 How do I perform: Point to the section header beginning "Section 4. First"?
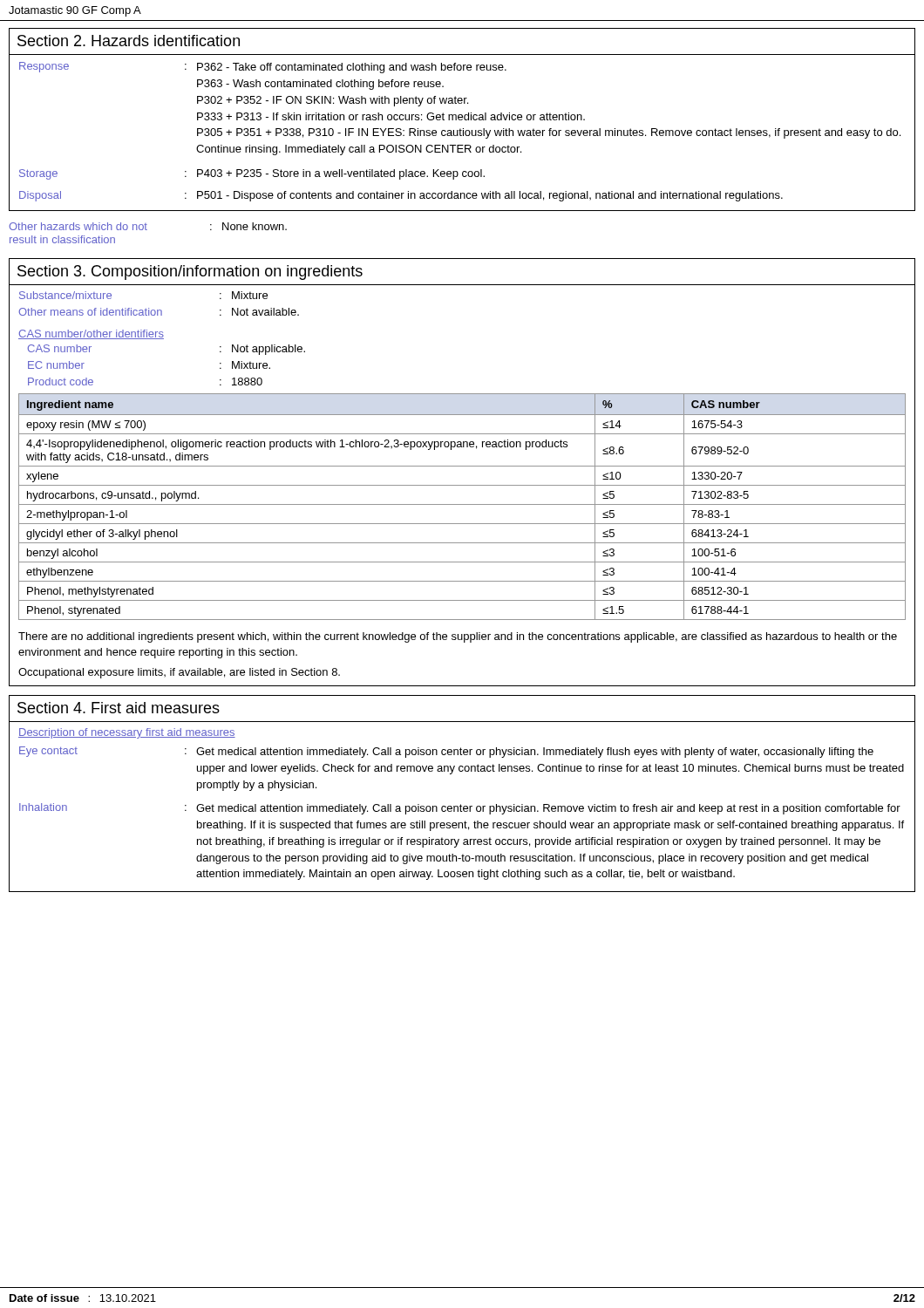pos(462,794)
